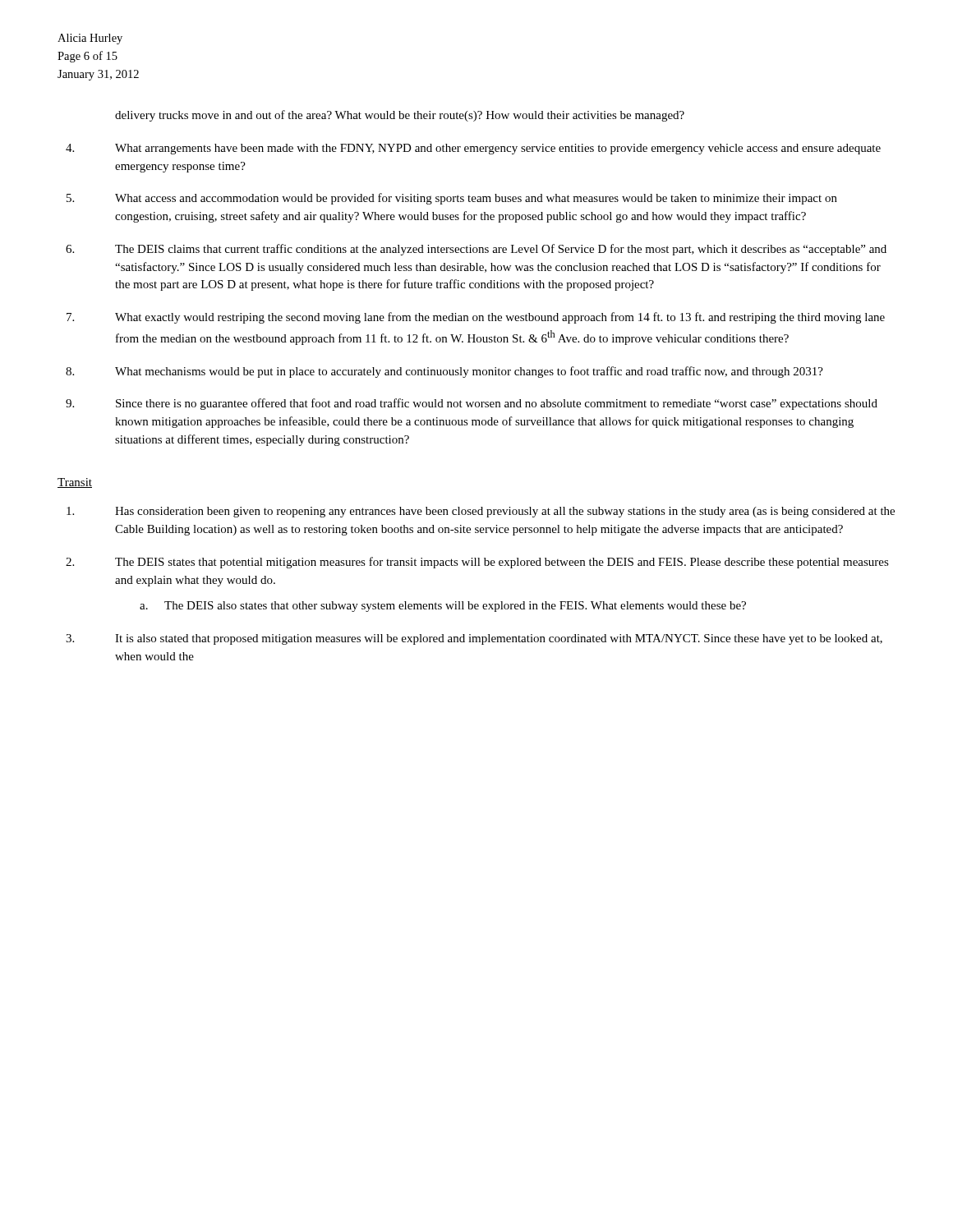Locate the block of text that opens with "3. It is also stated that"
Viewport: 953px width, 1232px height.
[x=476, y=648]
